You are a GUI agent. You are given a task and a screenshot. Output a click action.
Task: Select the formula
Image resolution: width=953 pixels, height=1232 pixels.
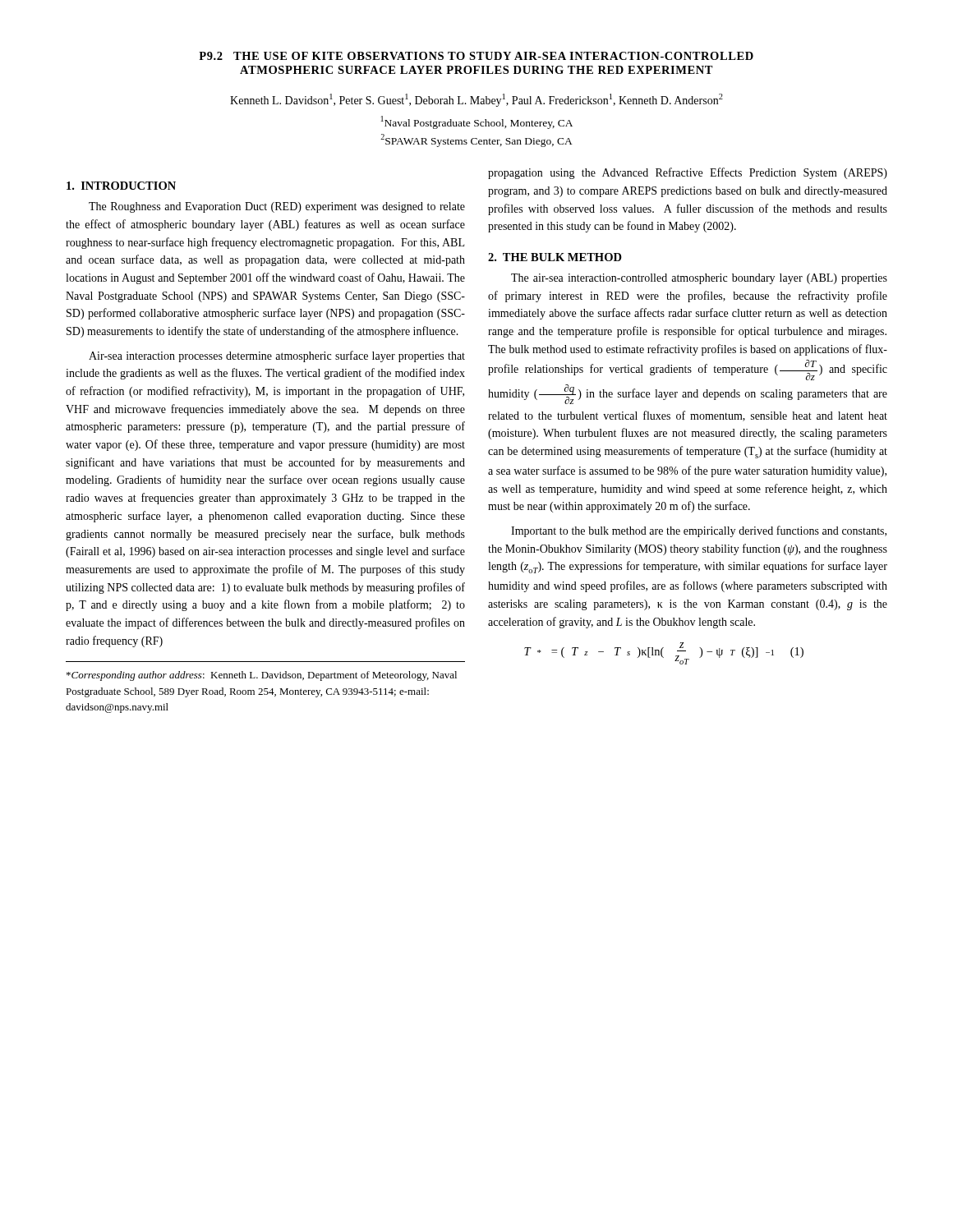pyautogui.click(x=664, y=652)
